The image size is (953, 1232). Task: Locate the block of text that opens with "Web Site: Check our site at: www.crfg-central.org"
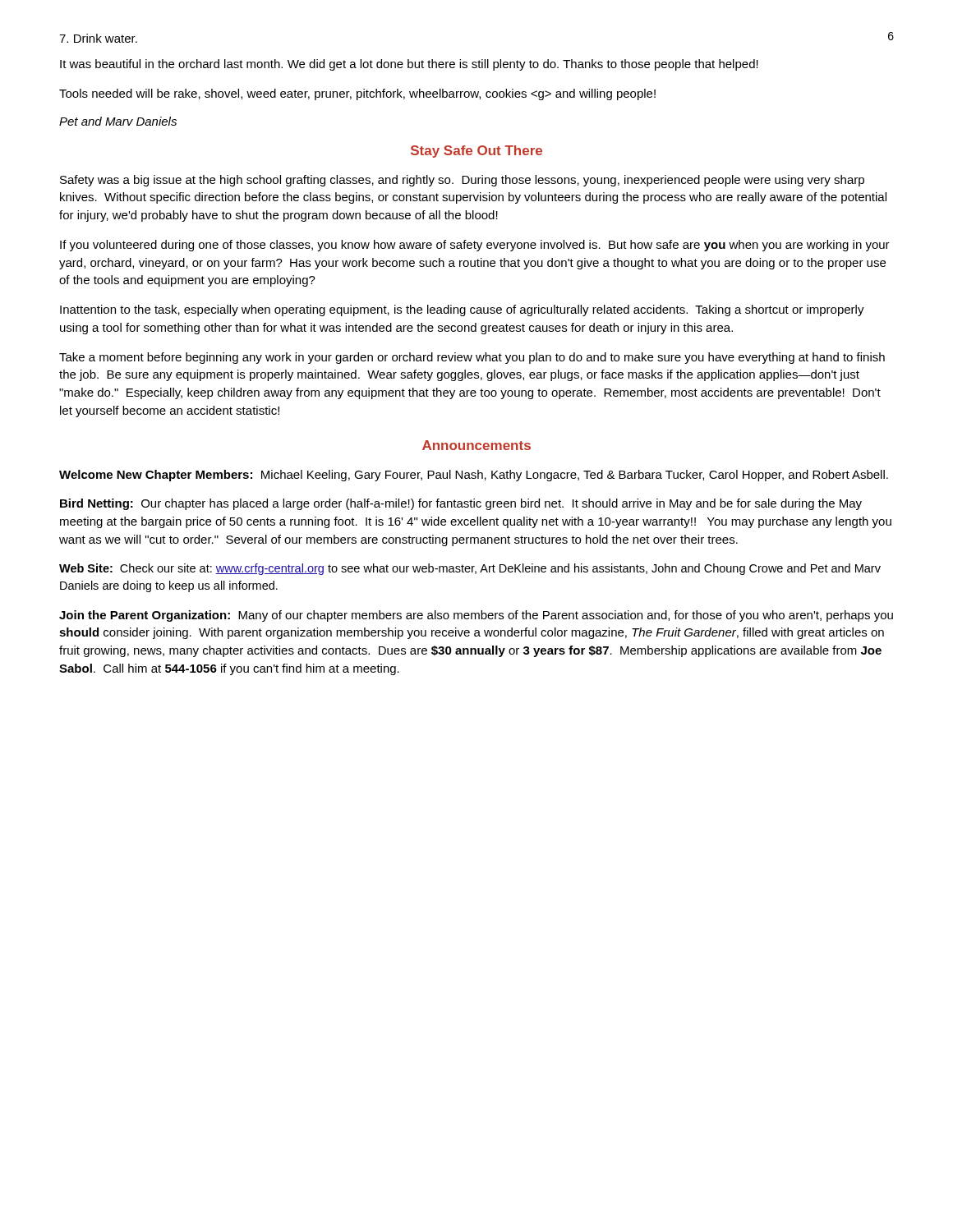pos(470,577)
